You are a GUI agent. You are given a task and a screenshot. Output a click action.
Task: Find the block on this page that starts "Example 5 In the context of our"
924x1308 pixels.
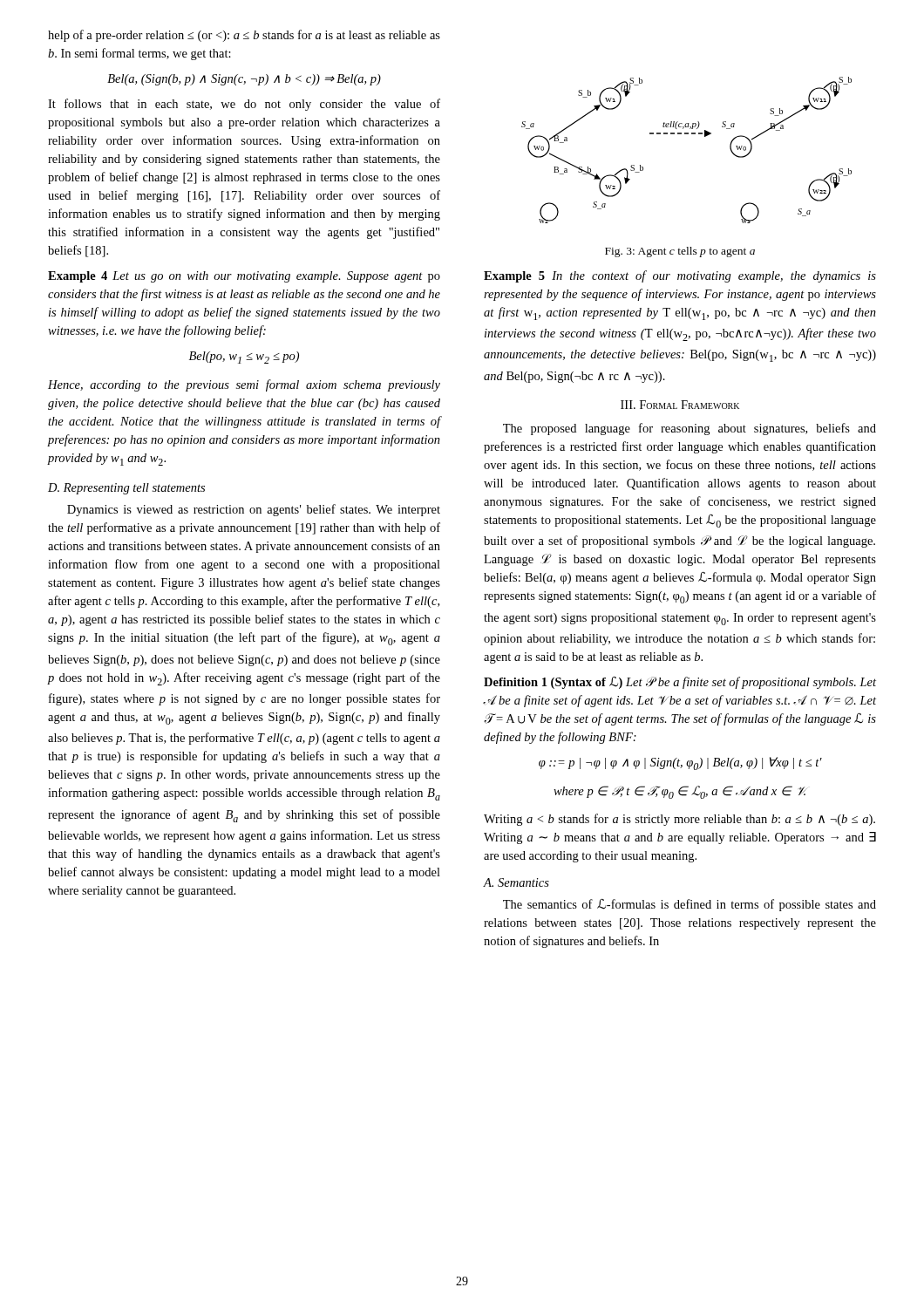click(680, 326)
